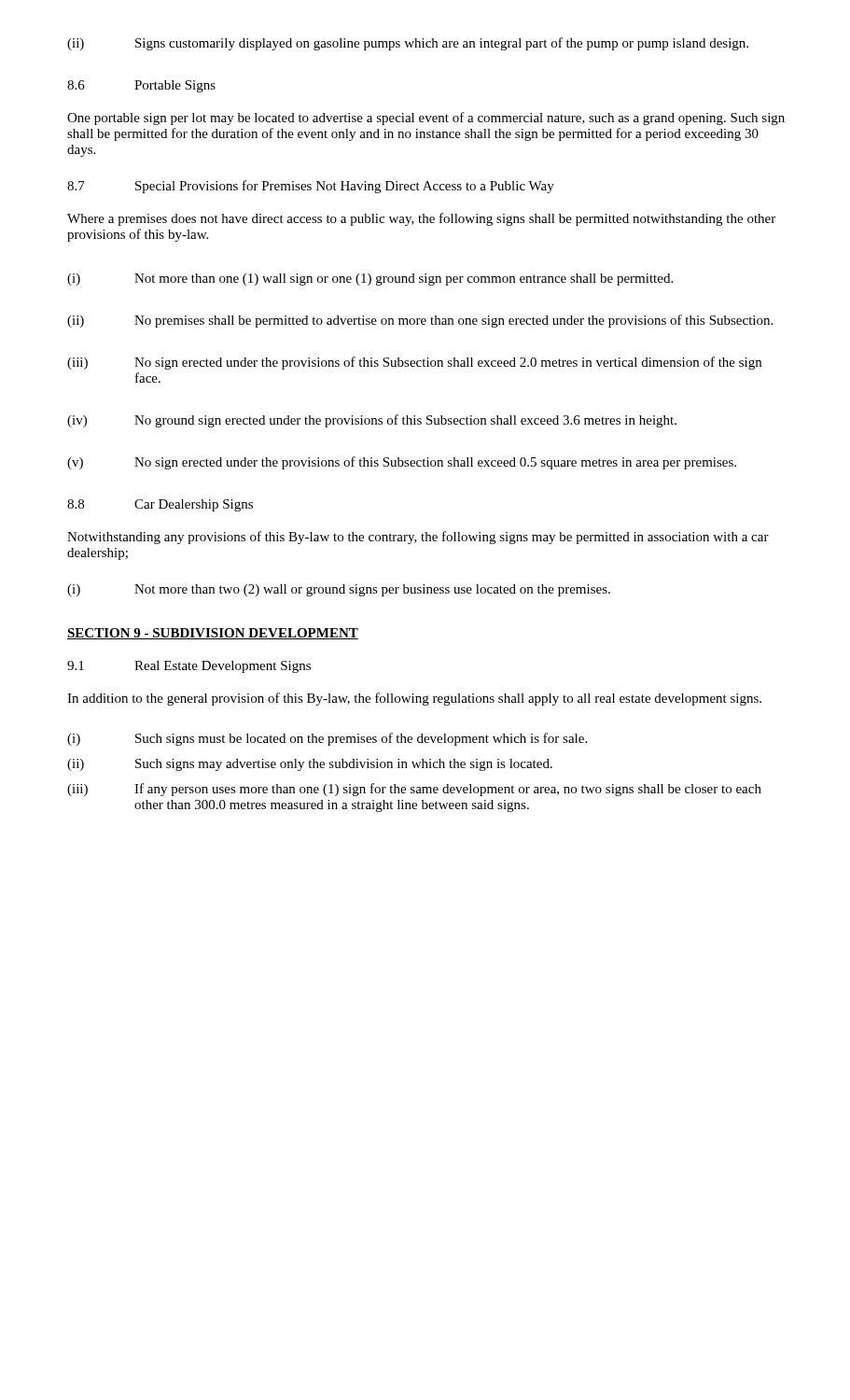Click on the list item that reads "(iii) If any person uses"

[x=429, y=797]
